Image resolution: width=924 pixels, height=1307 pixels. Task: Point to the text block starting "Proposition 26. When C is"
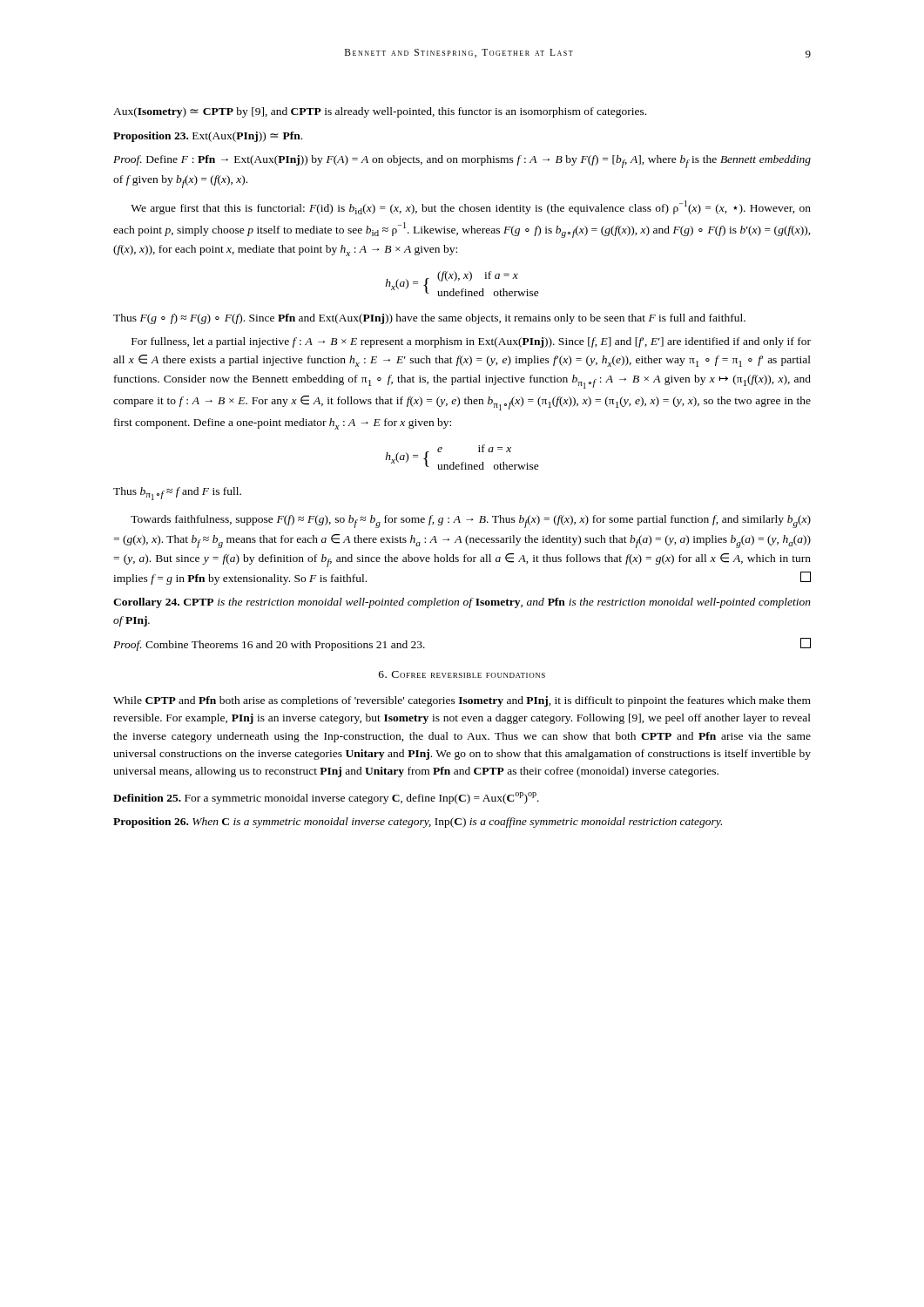[462, 822]
